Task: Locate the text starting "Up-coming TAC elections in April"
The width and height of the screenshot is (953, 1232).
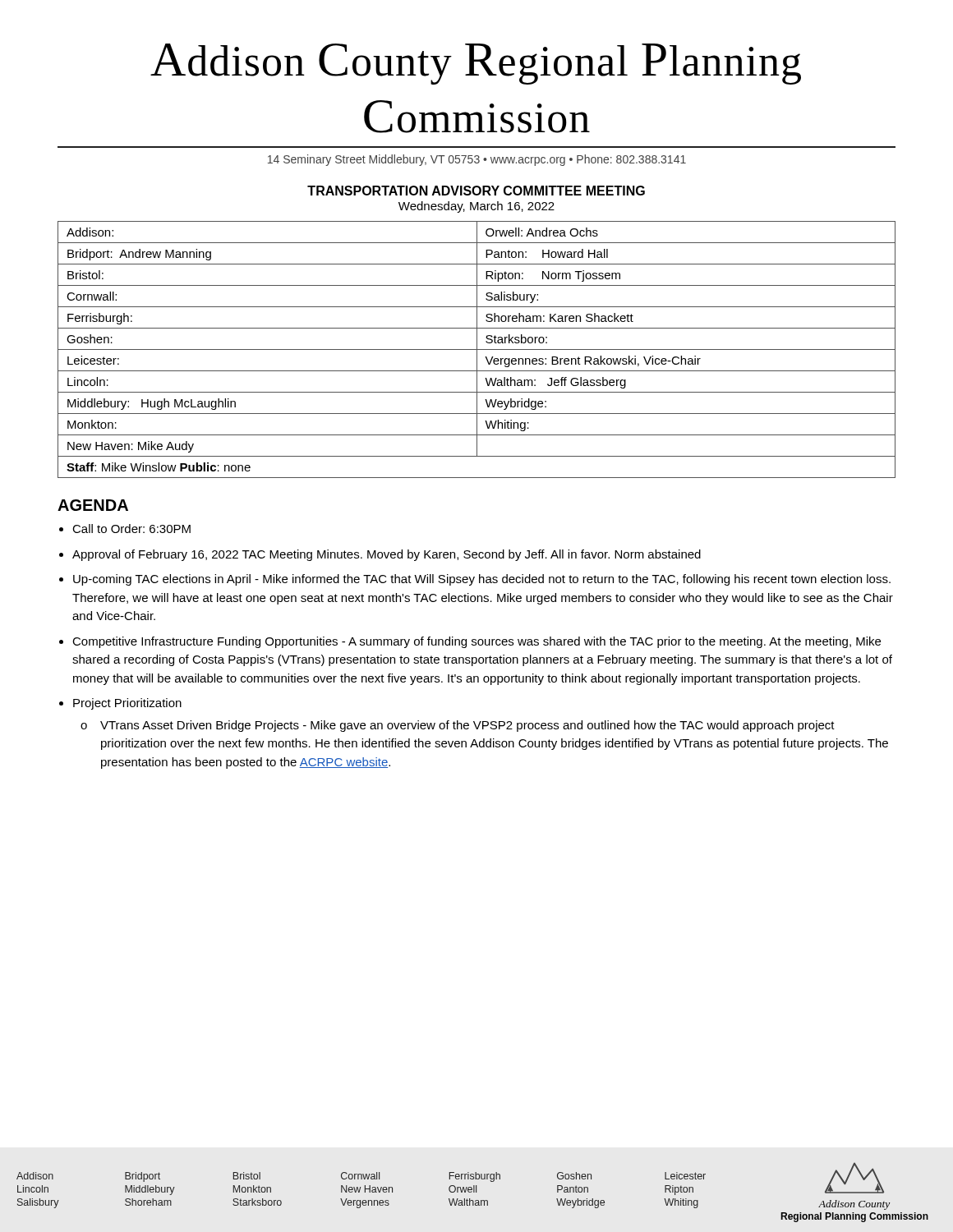Action: (x=484, y=598)
